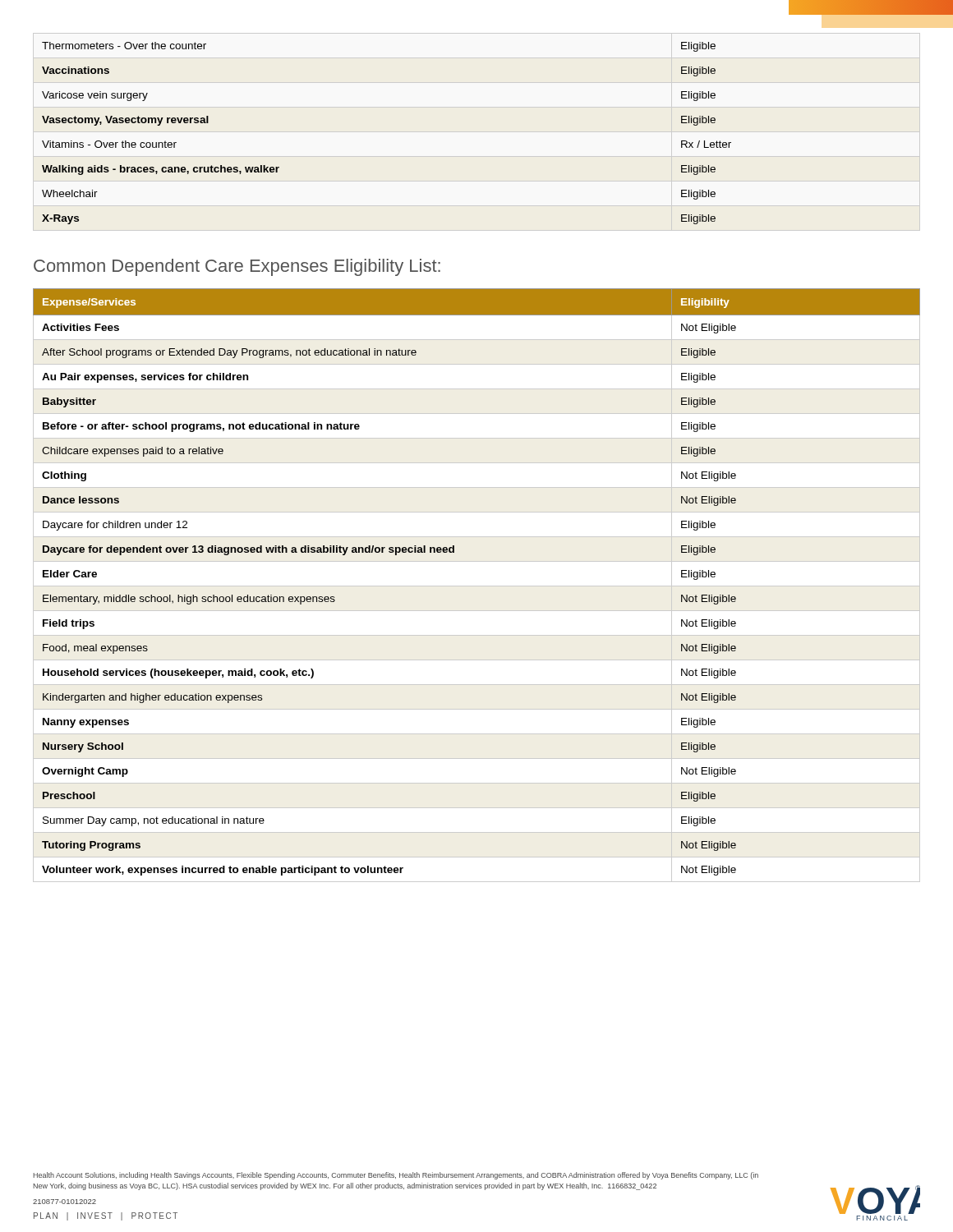
Task: Select the element starting "Common Dependent Care Expenses Eligibility"
Action: click(x=237, y=266)
